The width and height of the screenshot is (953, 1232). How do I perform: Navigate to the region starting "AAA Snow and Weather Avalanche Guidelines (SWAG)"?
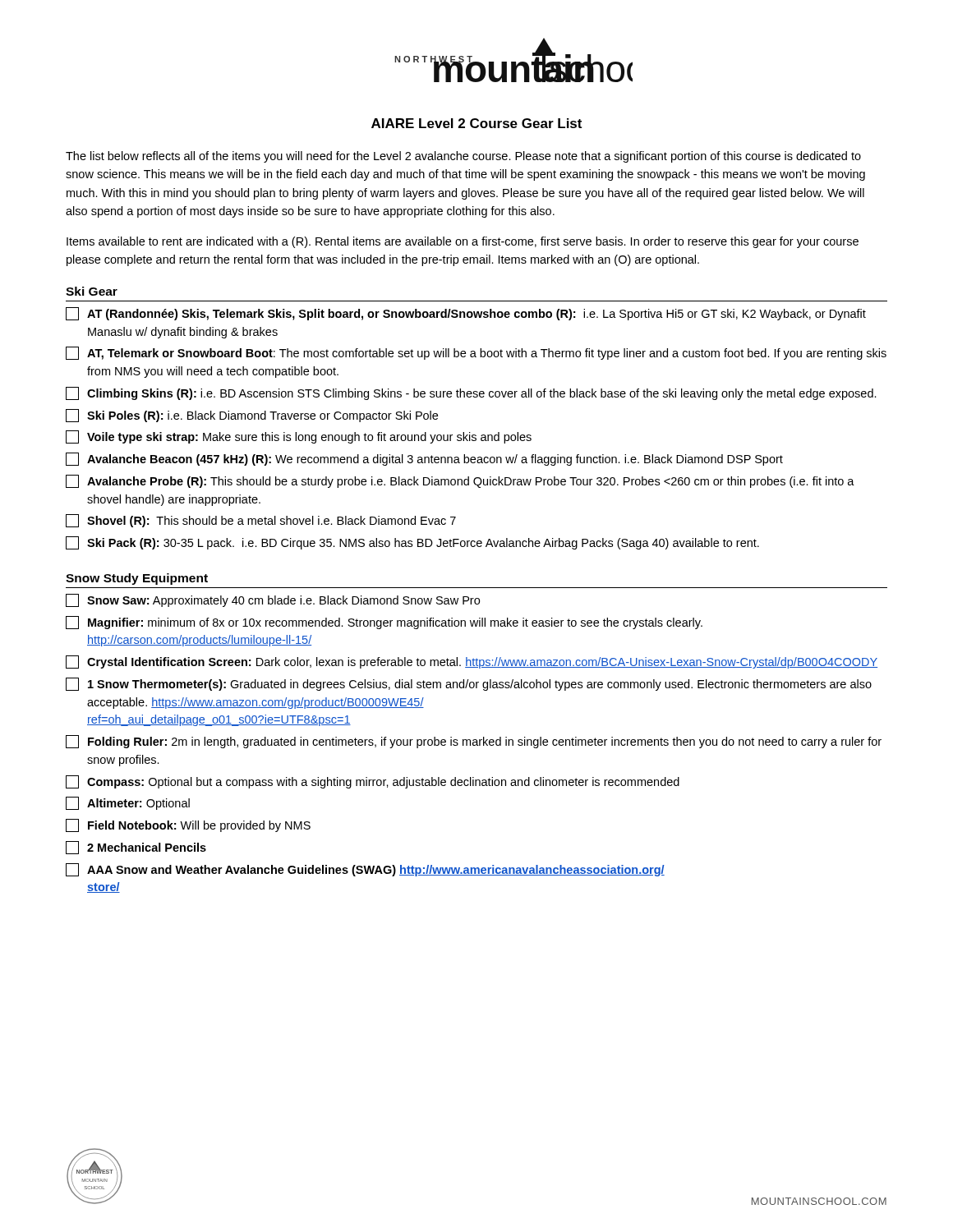click(476, 879)
